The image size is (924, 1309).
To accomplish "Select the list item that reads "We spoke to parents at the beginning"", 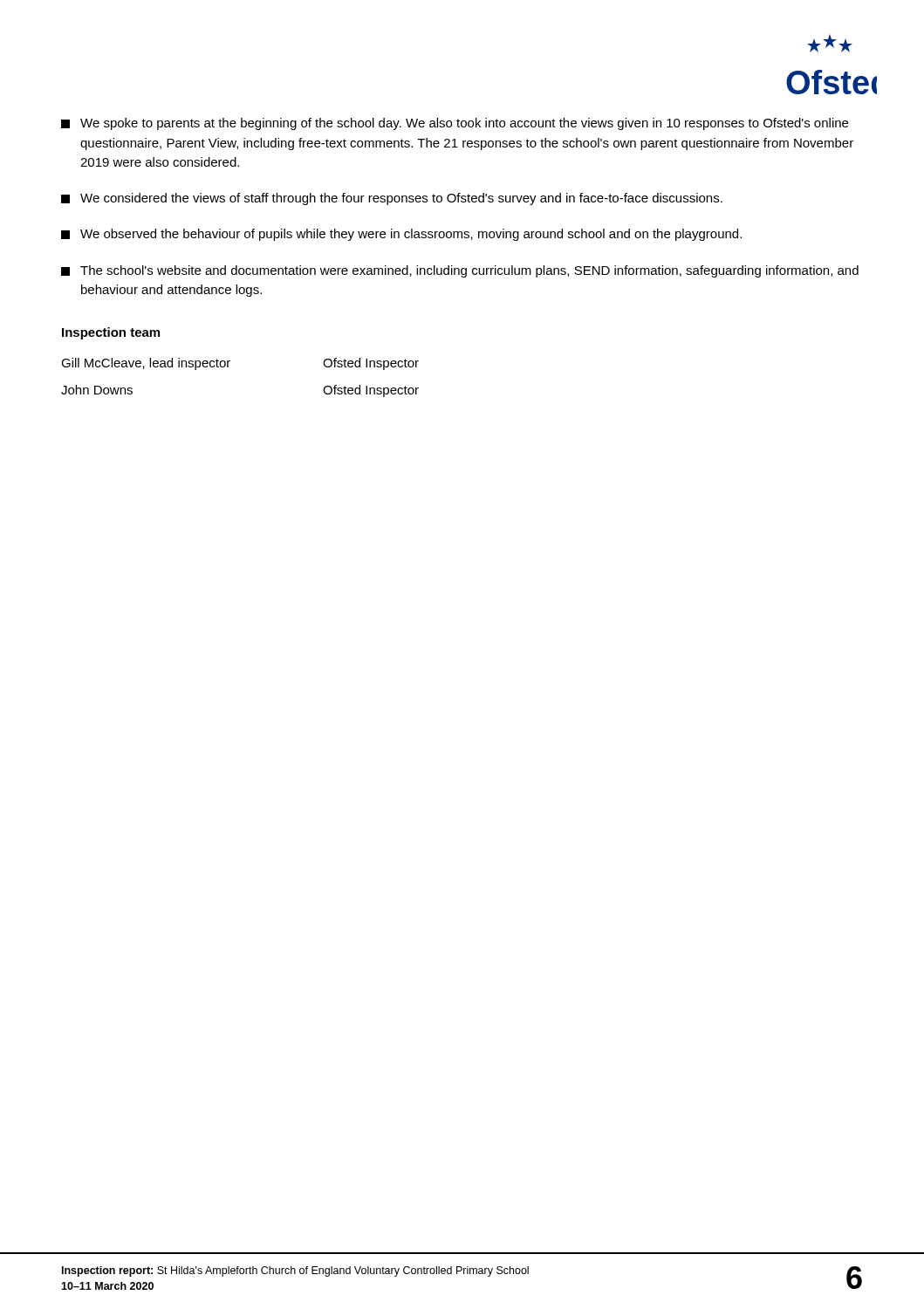I will (x=462, y=143).
